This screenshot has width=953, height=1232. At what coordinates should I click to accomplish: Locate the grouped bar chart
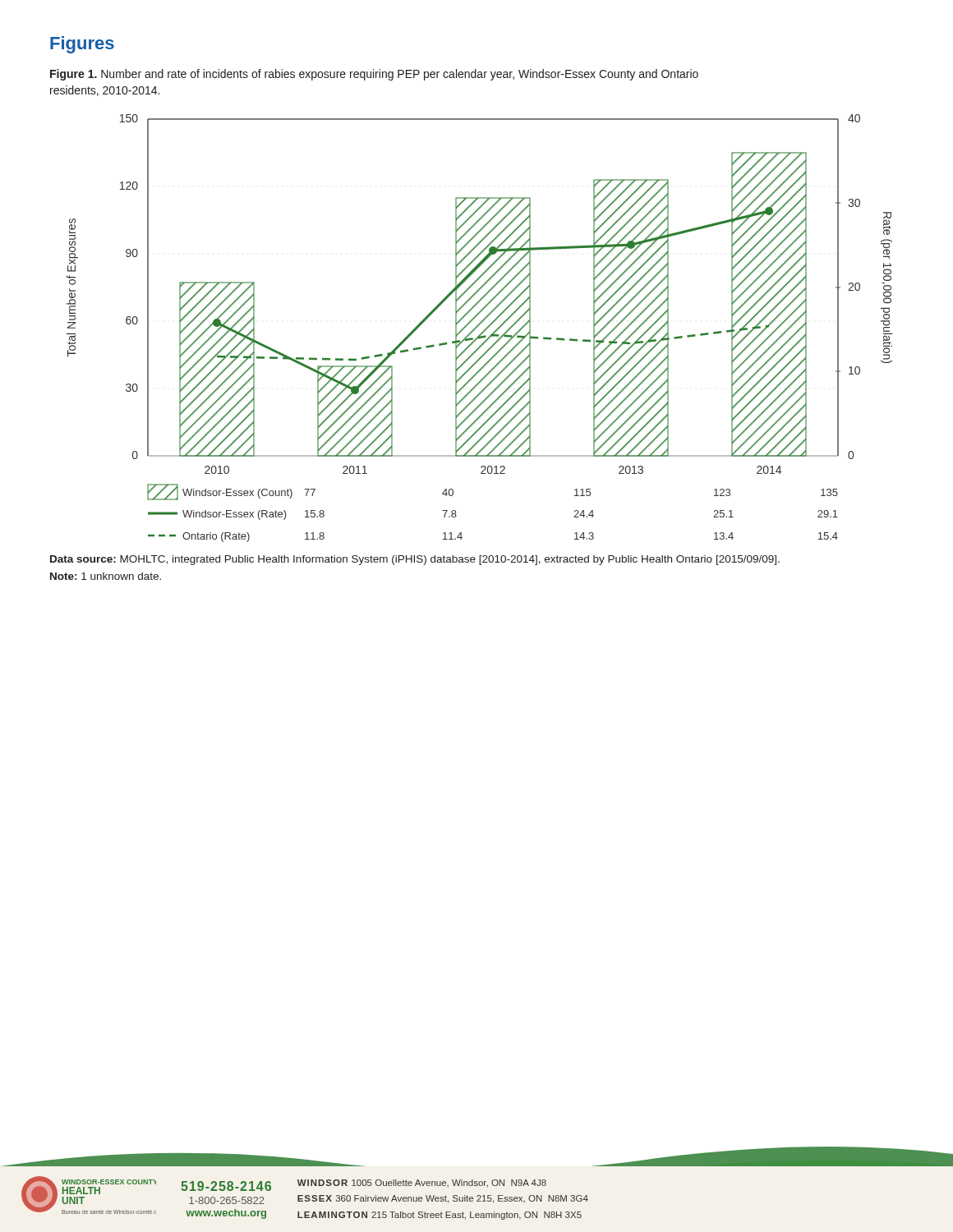click(476, 324)
